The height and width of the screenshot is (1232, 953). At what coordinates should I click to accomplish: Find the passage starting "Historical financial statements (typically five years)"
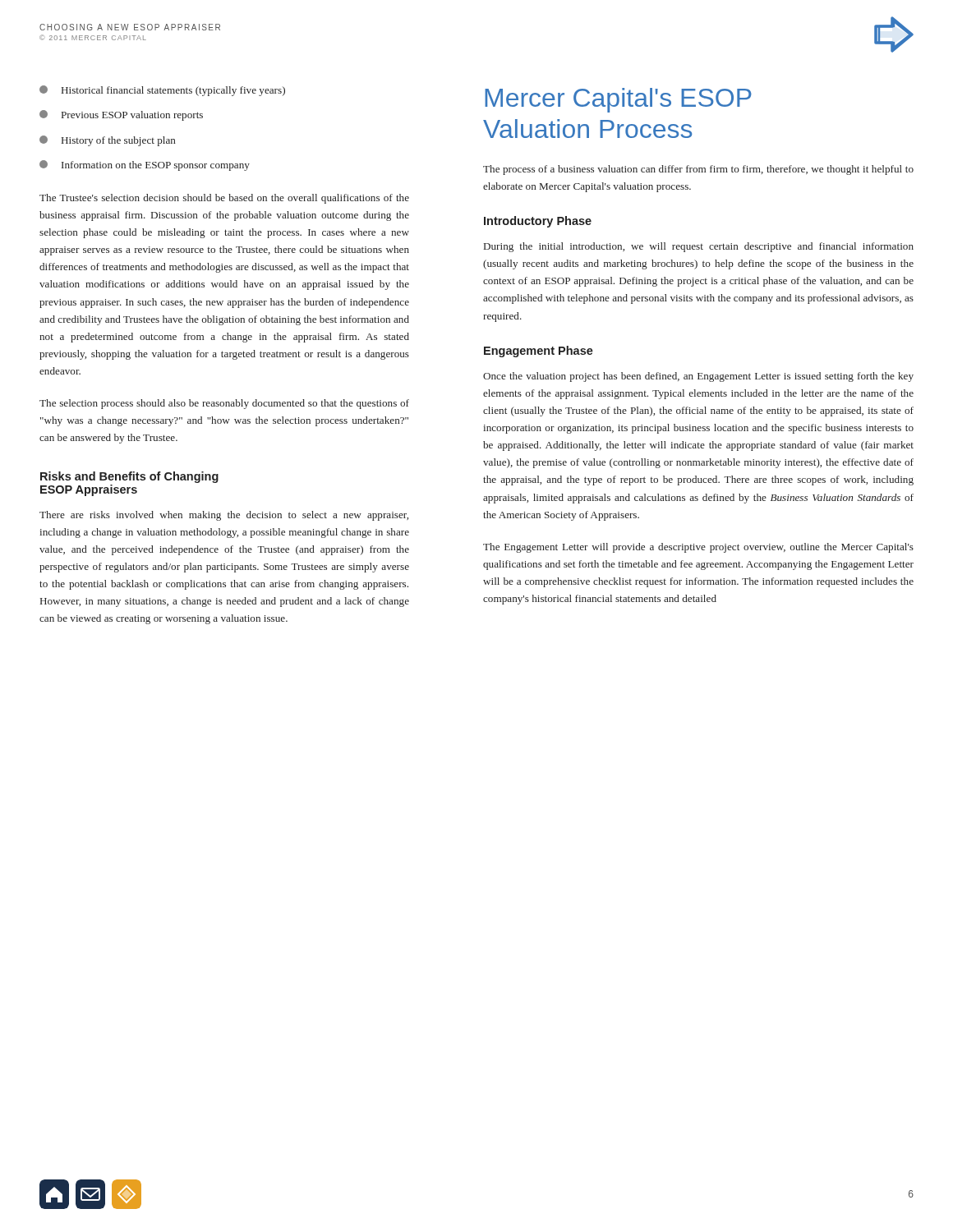(162, 91)
